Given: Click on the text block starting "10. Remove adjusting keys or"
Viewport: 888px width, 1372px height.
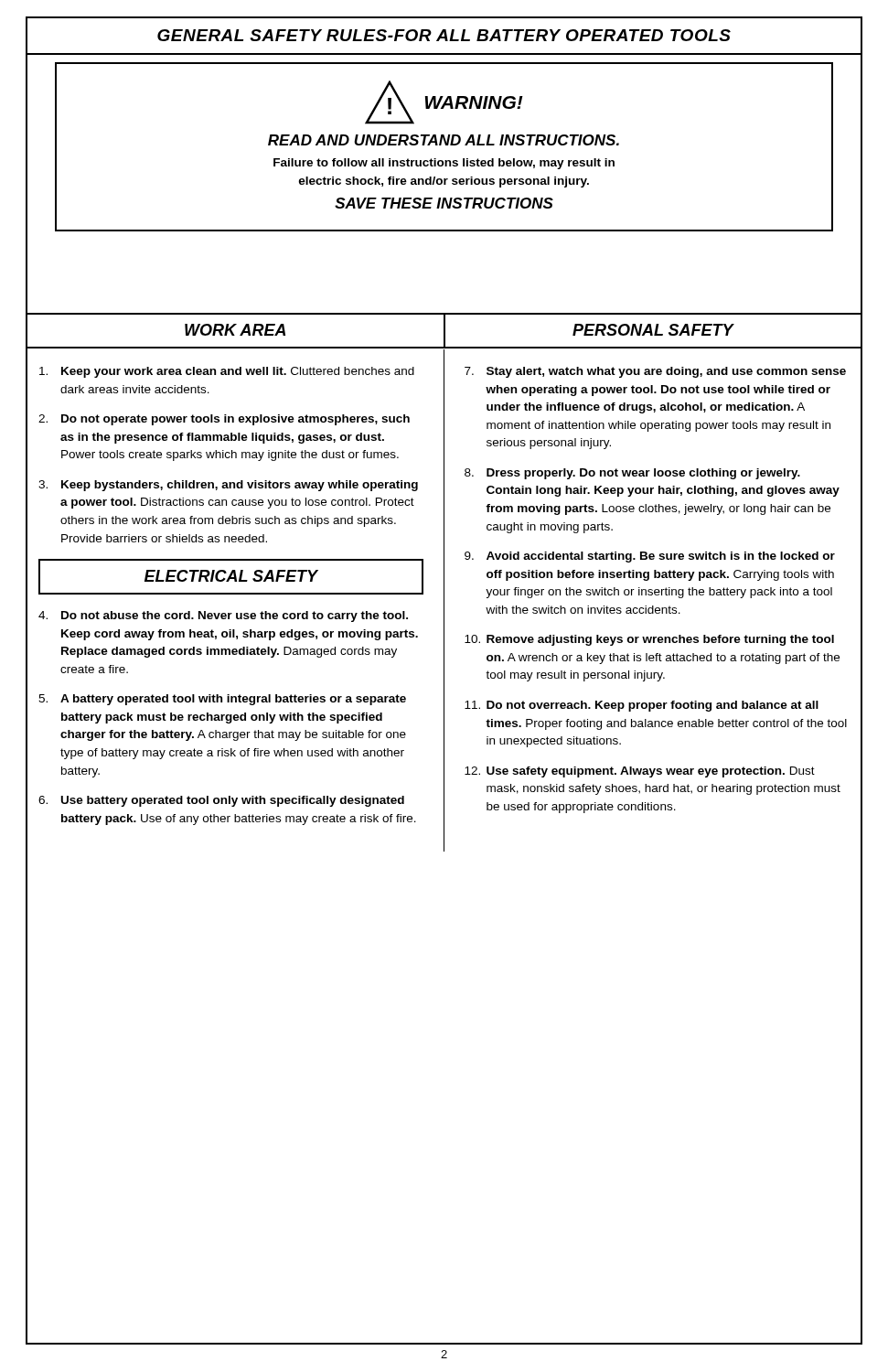Looking at the screenshot, I should click(657, 657).
